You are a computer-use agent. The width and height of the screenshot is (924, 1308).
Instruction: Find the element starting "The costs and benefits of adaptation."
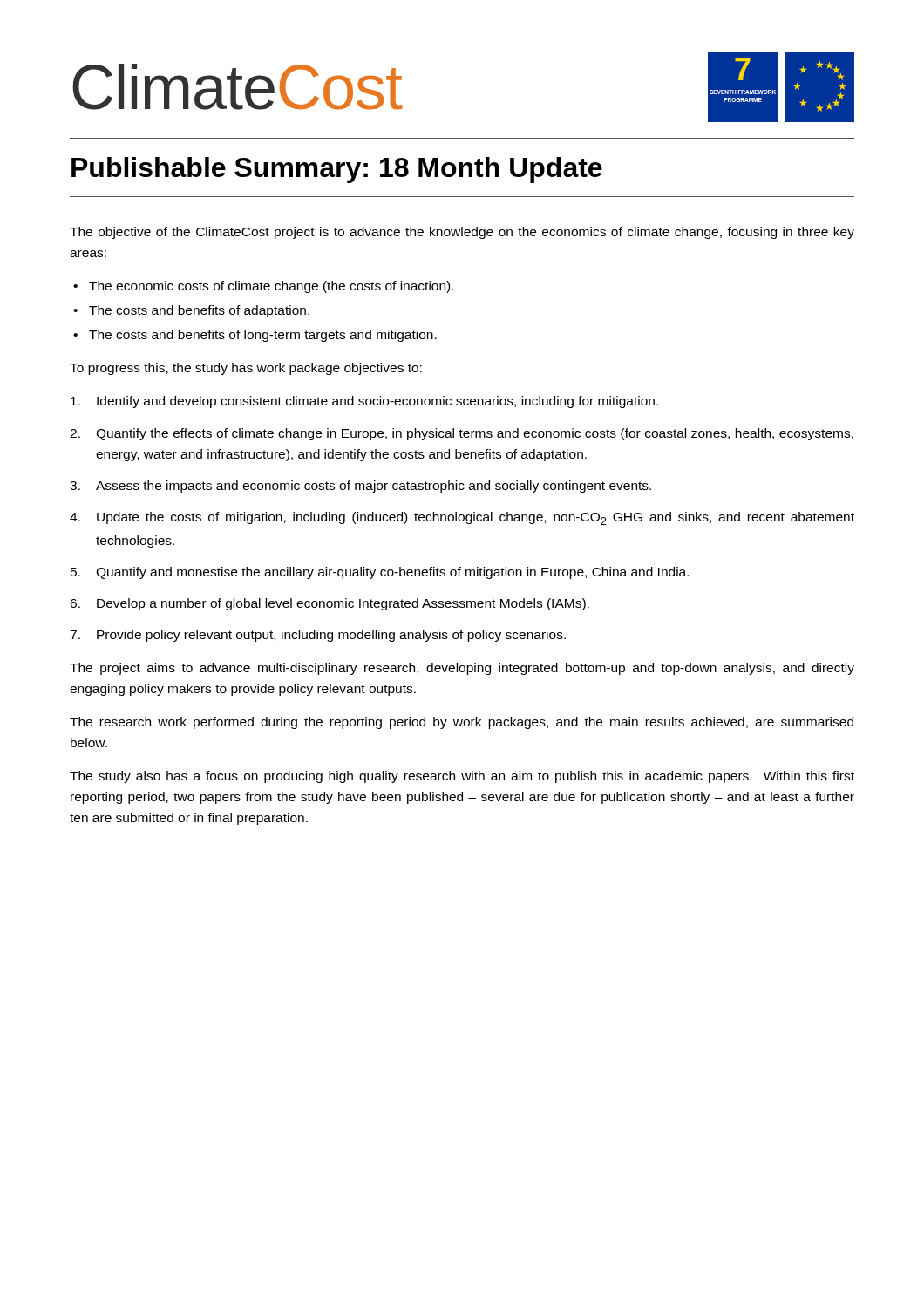[200, 310]
